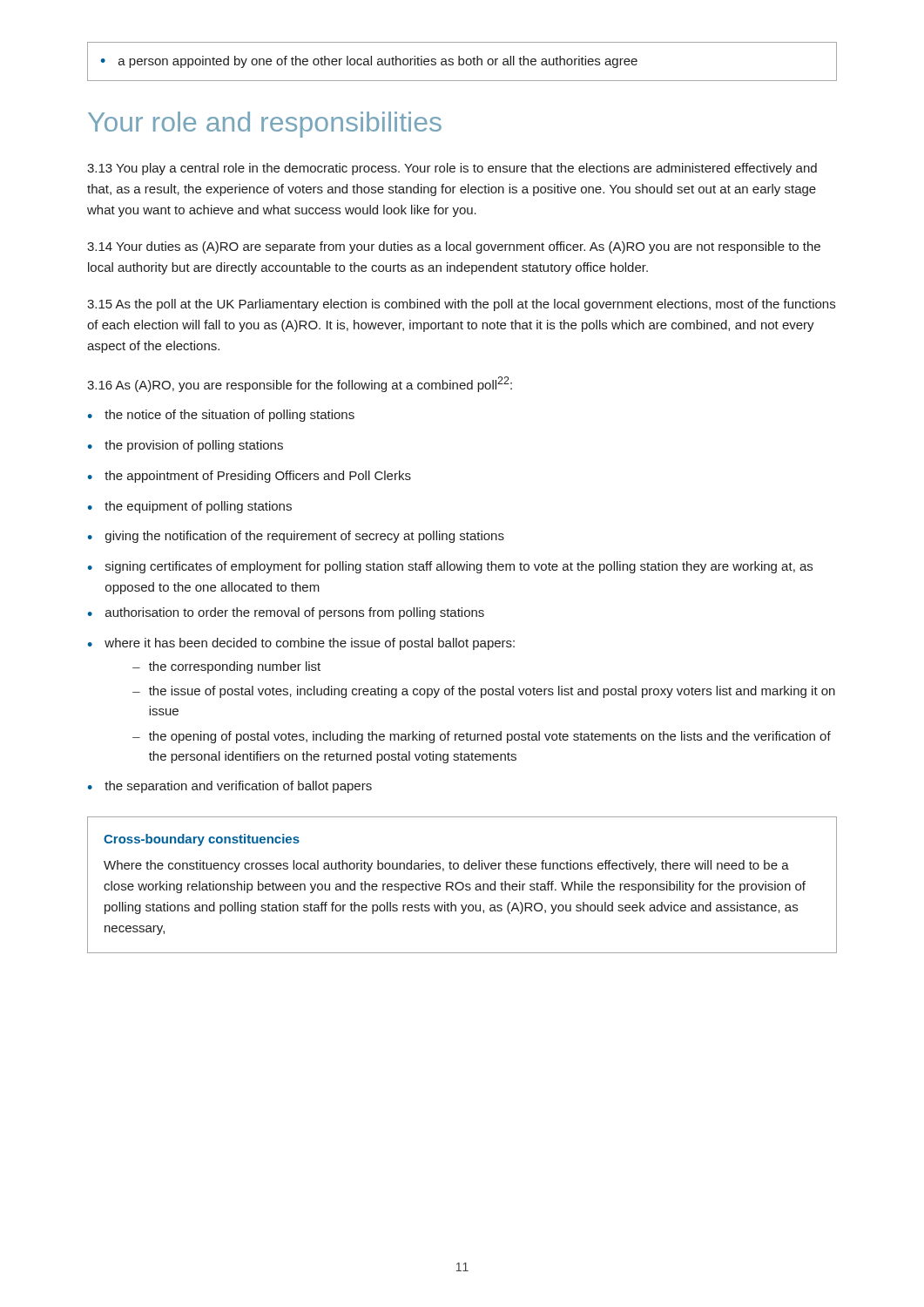Find the block on this page that starts "14 Your duties as (A)RO are separate from"
The width and height of the screenshot is (924, 1307).
[454, 256]
